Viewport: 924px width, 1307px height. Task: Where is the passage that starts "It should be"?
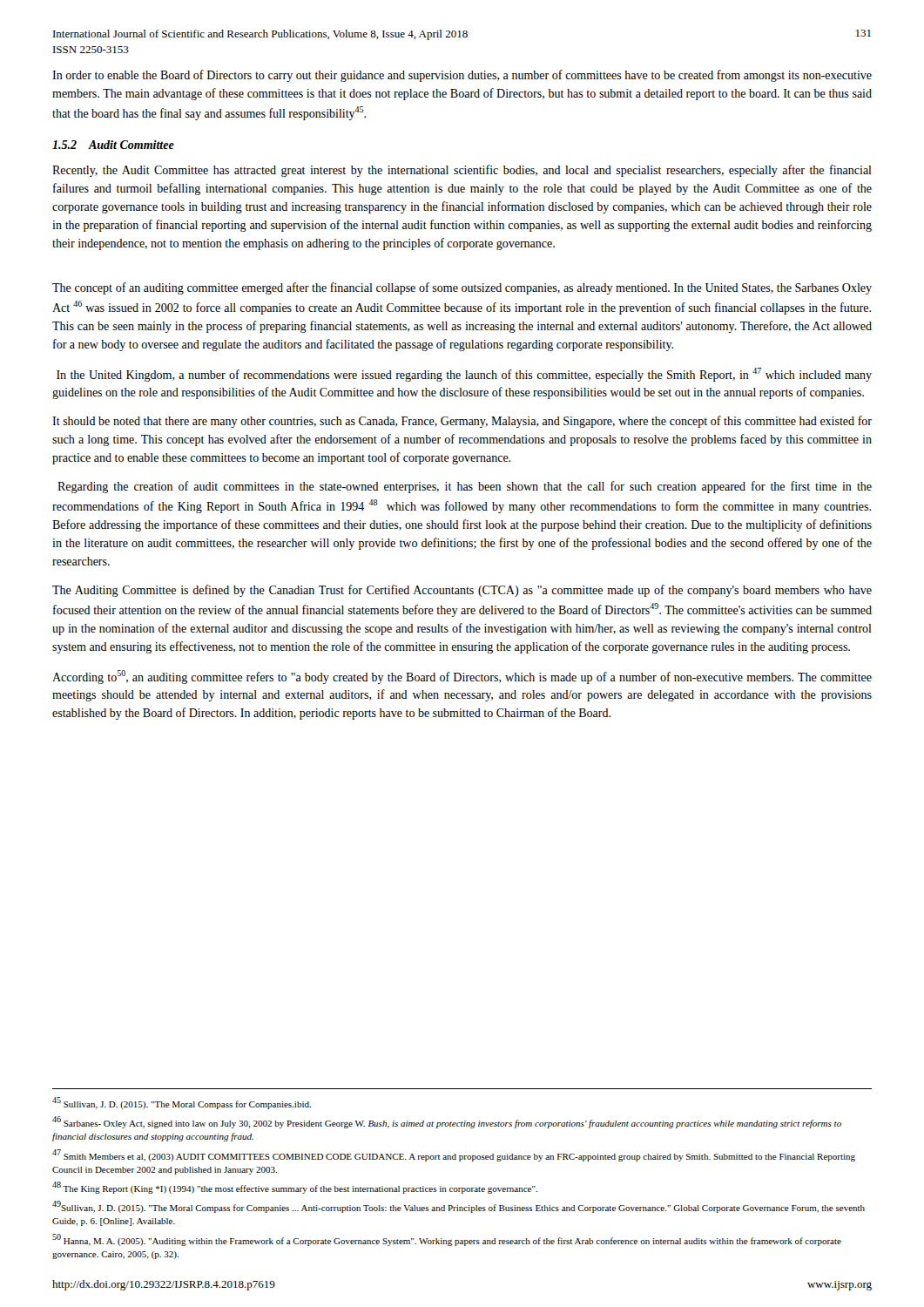(462, 440)
